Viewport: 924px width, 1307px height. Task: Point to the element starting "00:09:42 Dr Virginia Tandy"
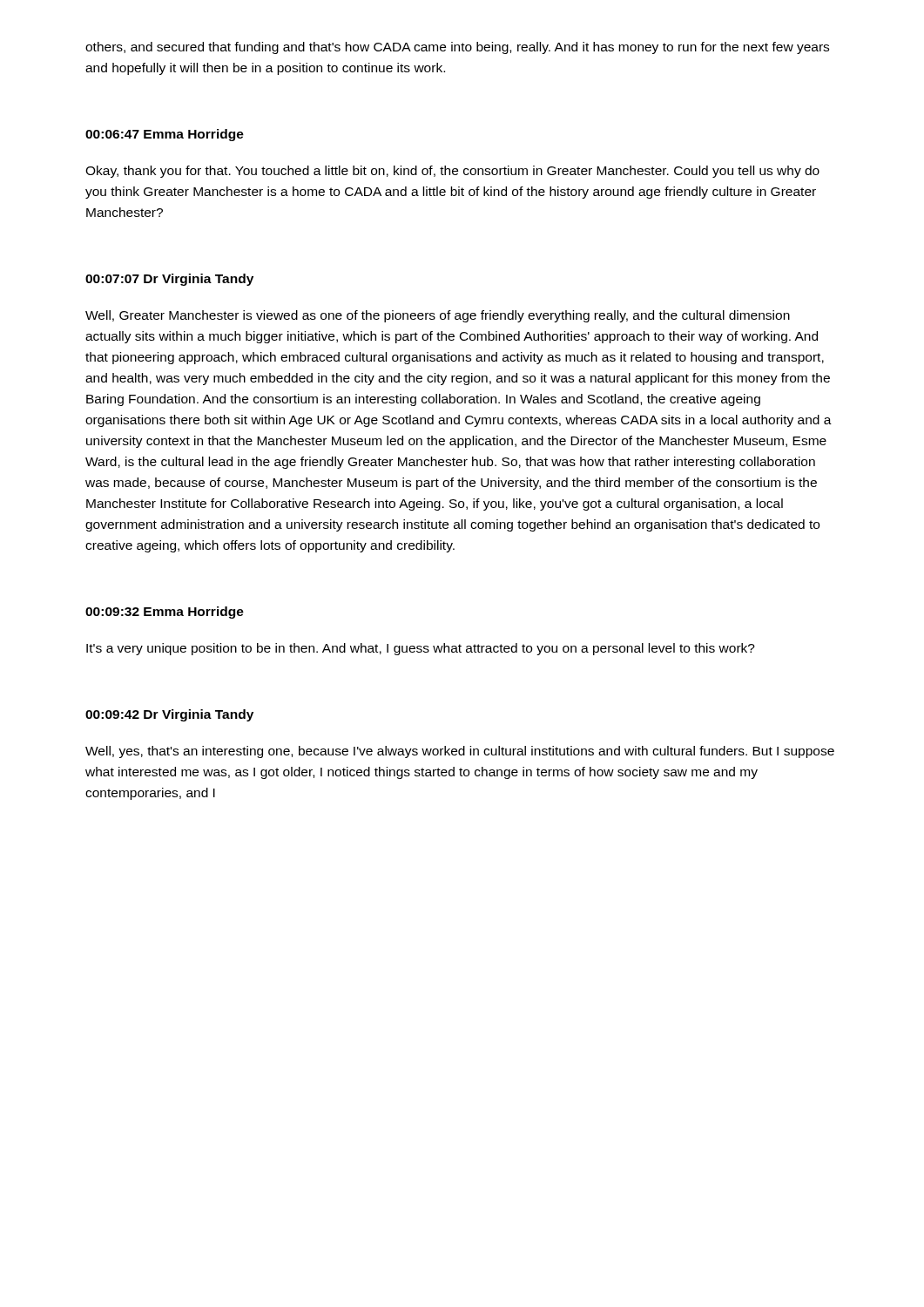tap(170, 714)
